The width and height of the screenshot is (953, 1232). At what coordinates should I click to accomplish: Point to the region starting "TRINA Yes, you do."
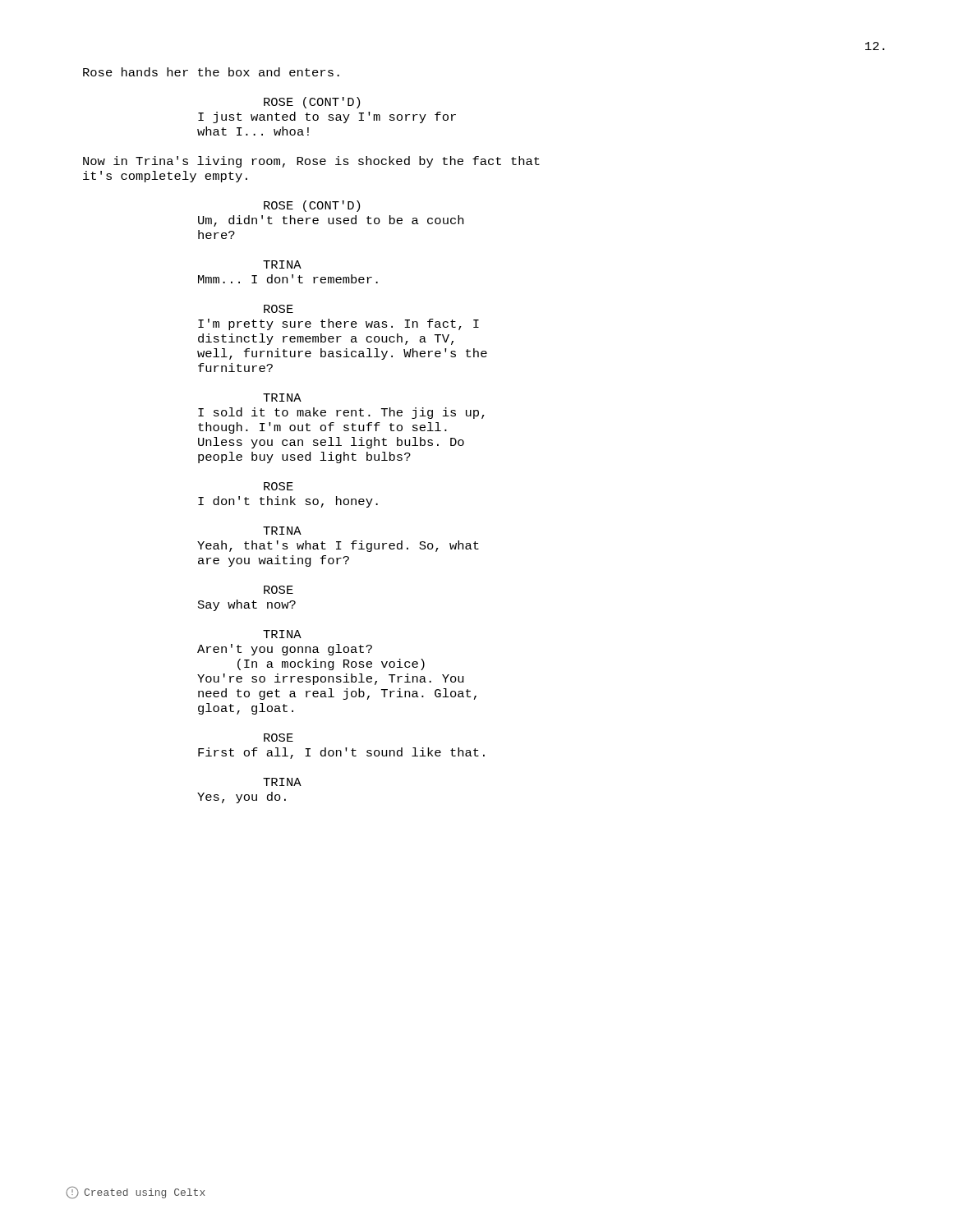pos(282,782)
